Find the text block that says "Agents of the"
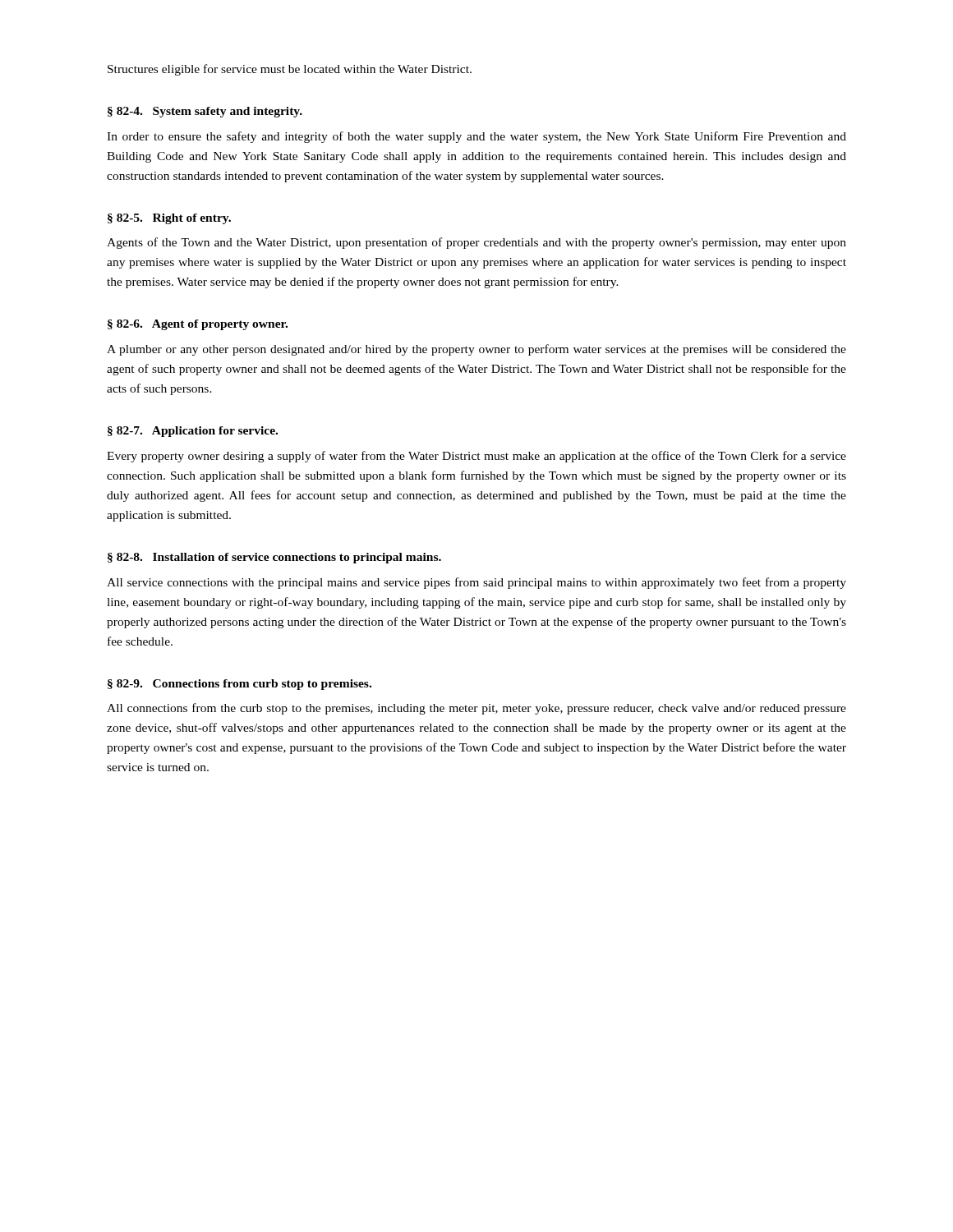 pyautogui.click(x=476, y=262)
